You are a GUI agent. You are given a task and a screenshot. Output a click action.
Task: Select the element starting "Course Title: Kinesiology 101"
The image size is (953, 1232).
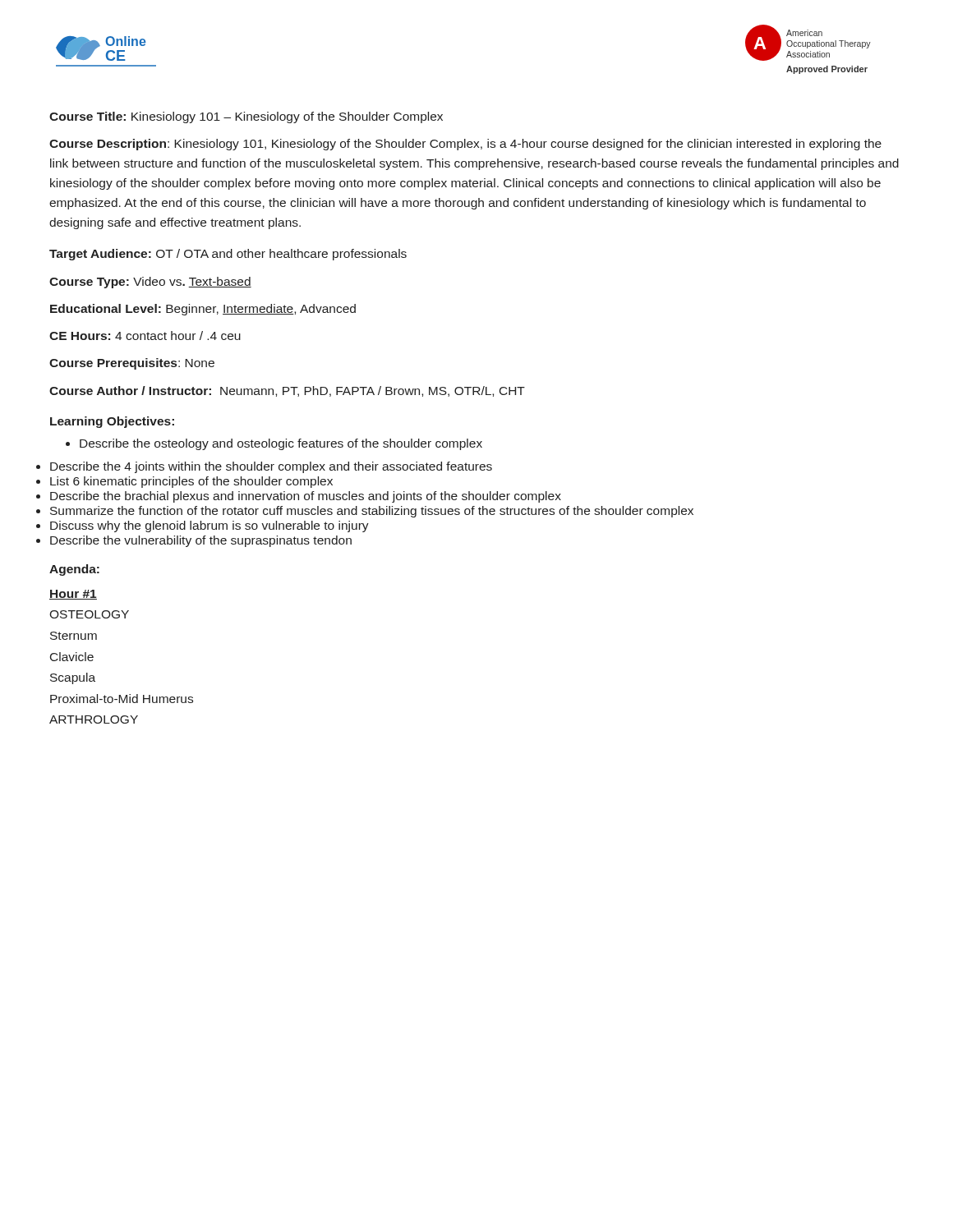click(246, 117)
